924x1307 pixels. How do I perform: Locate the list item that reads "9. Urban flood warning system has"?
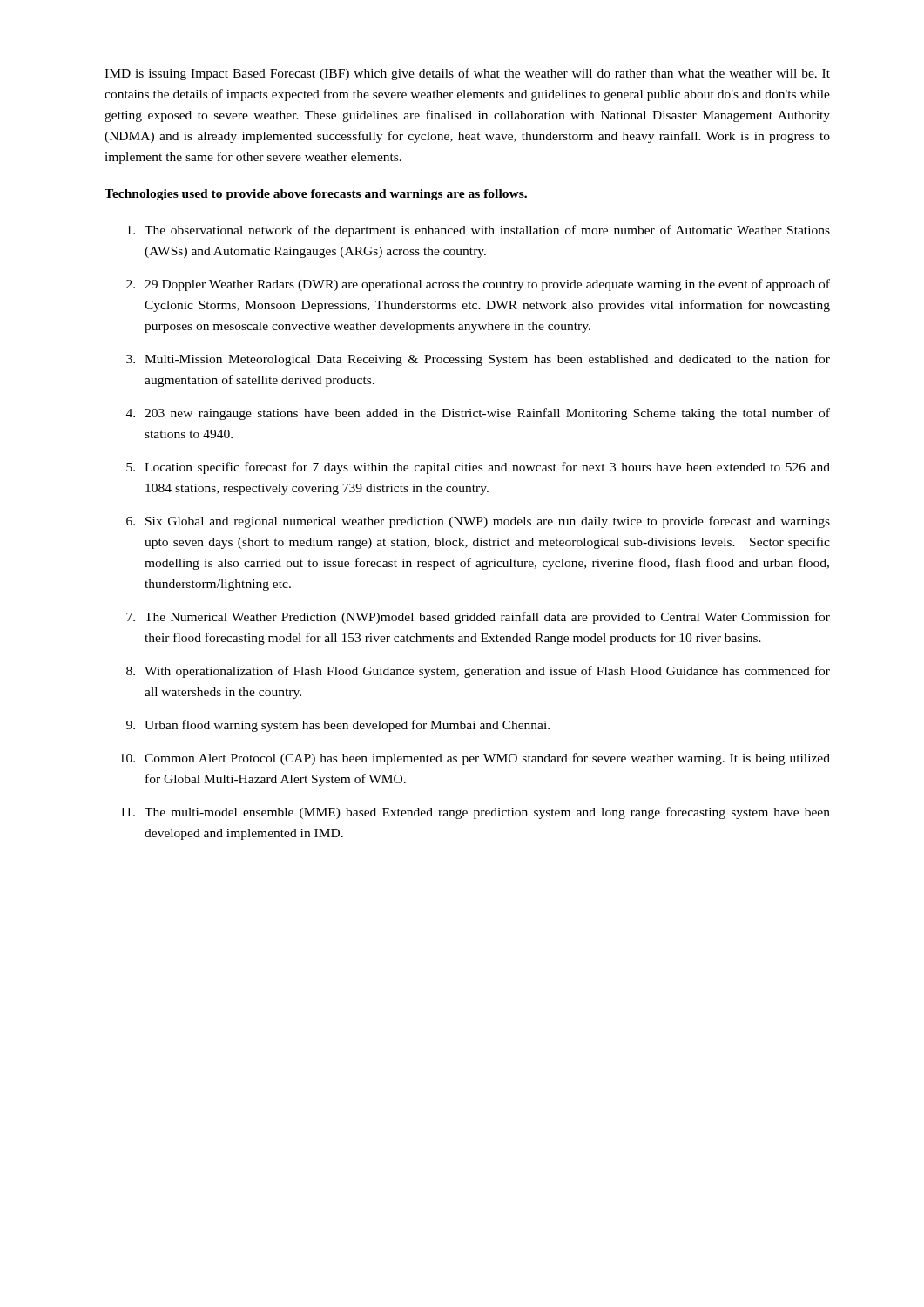[467, 725]
